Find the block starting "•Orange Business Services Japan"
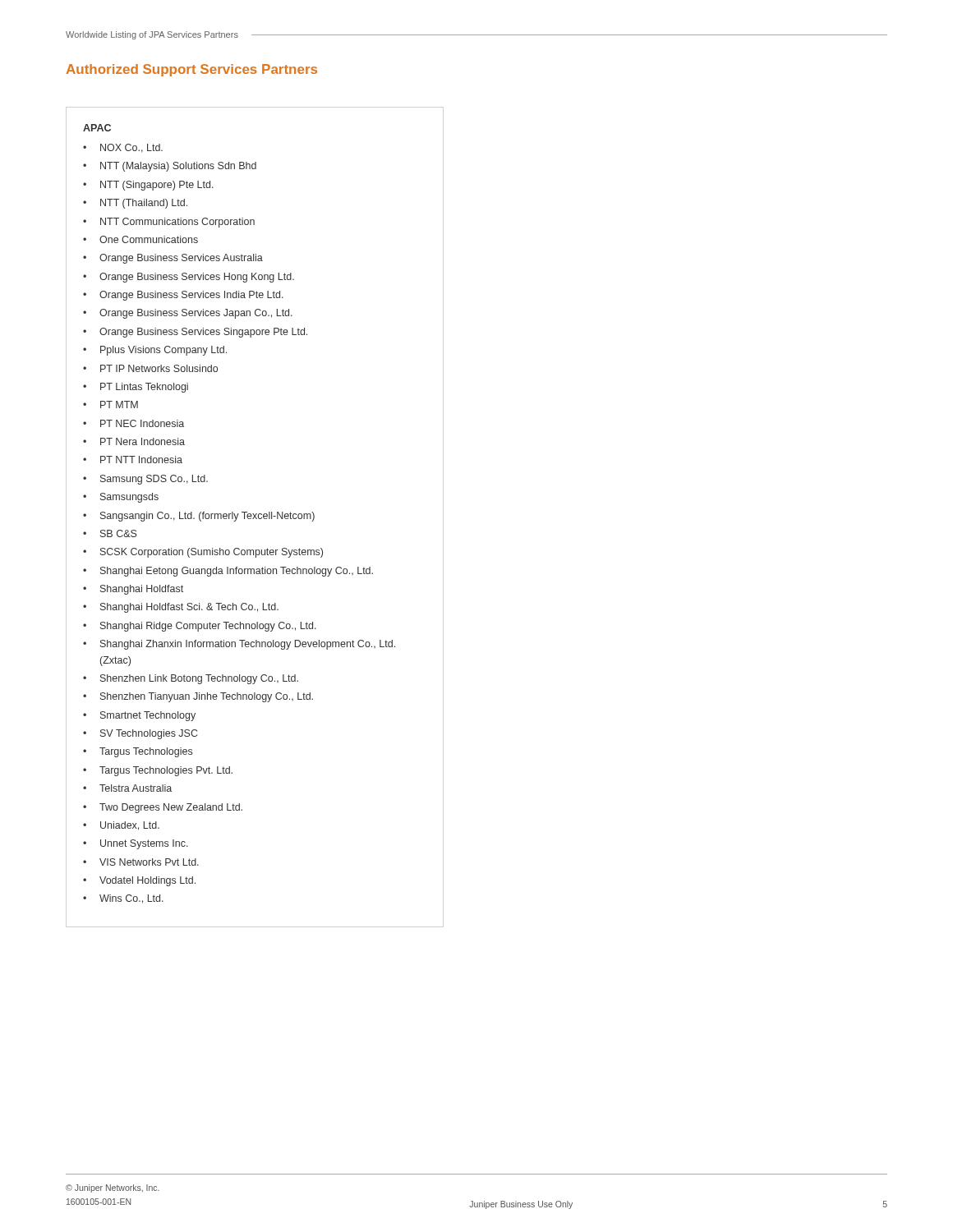This screenshot has width=953, height=1232. (x=255, y=314)
